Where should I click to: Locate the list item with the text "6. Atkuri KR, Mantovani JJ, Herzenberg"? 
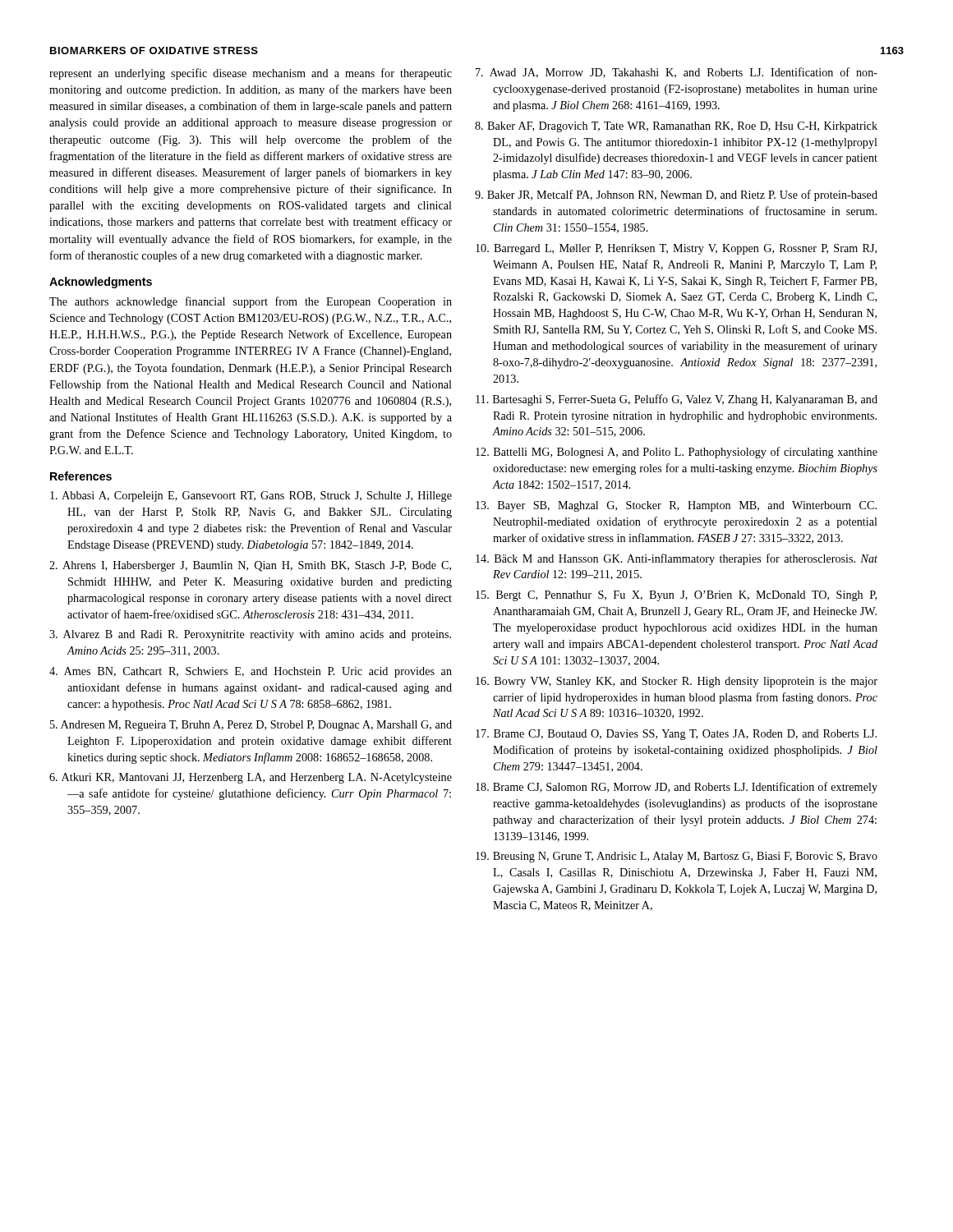[x=251, y=794]
